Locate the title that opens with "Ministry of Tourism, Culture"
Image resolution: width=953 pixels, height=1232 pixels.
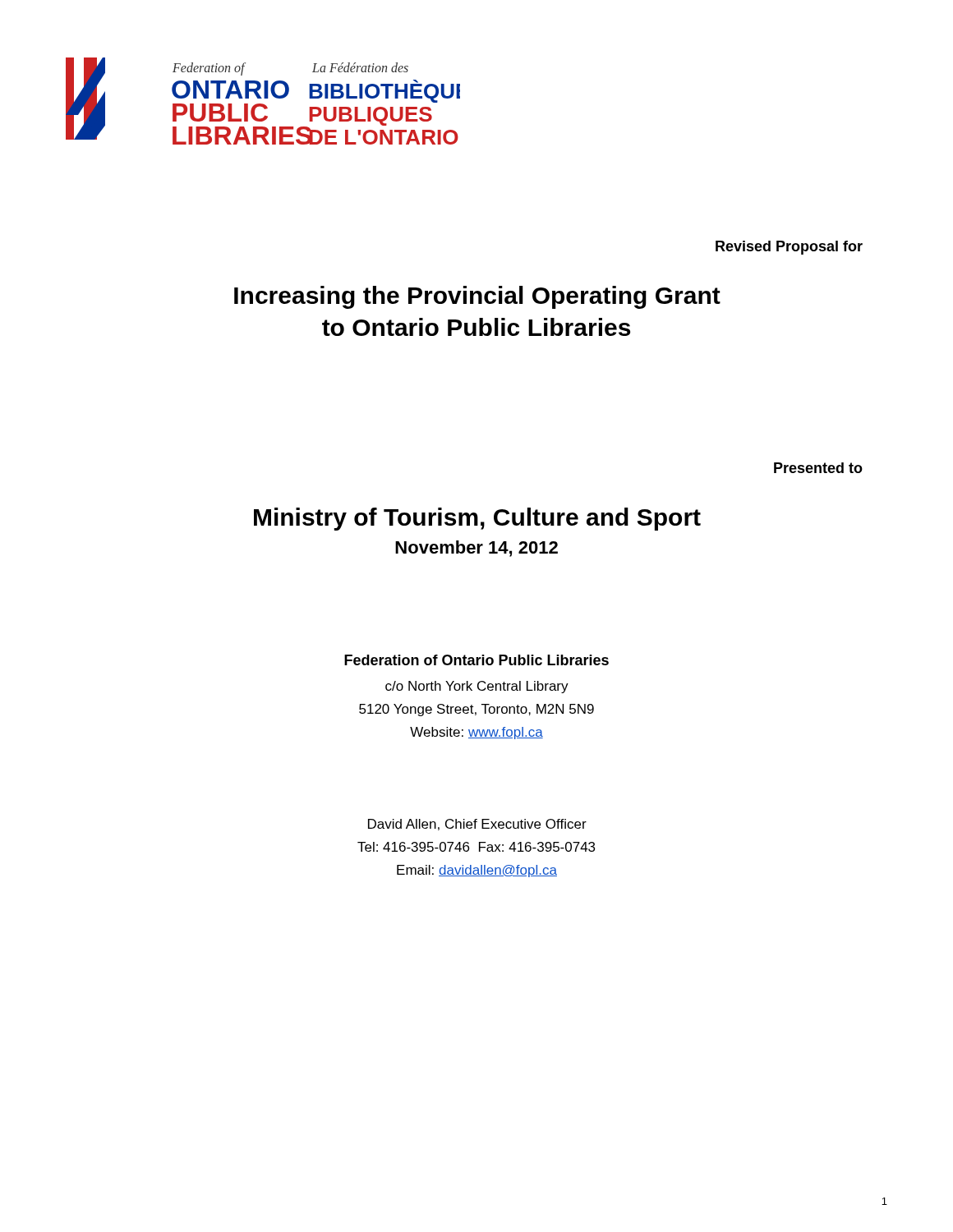pyautogui.click(x=476, y=530)
